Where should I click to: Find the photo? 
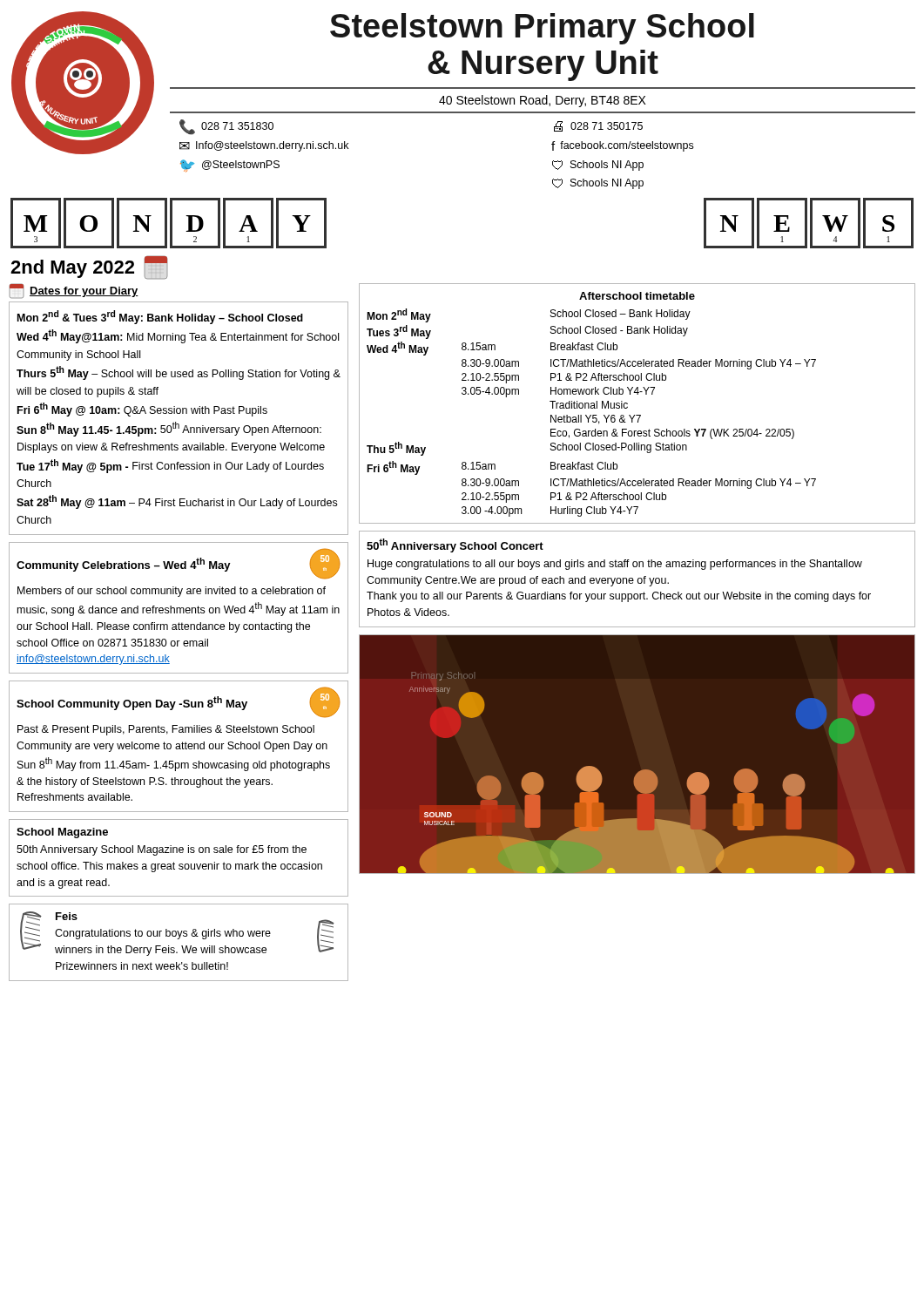point(637,754)
